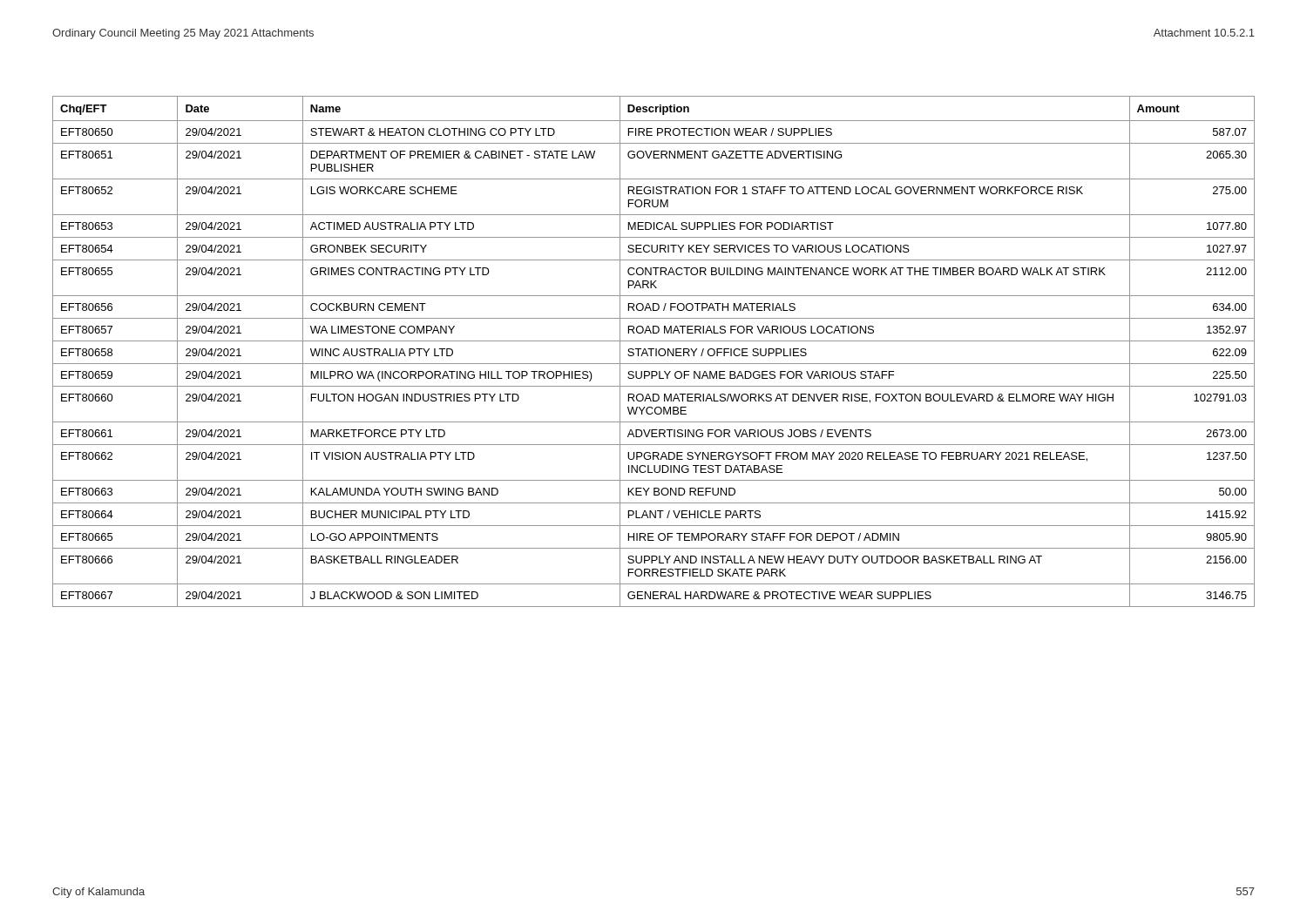Select the table that reads "GRIMES CONTRACTING PTY LTD"
This screenshot has height=924, width=1307.
tap(654, 351)
